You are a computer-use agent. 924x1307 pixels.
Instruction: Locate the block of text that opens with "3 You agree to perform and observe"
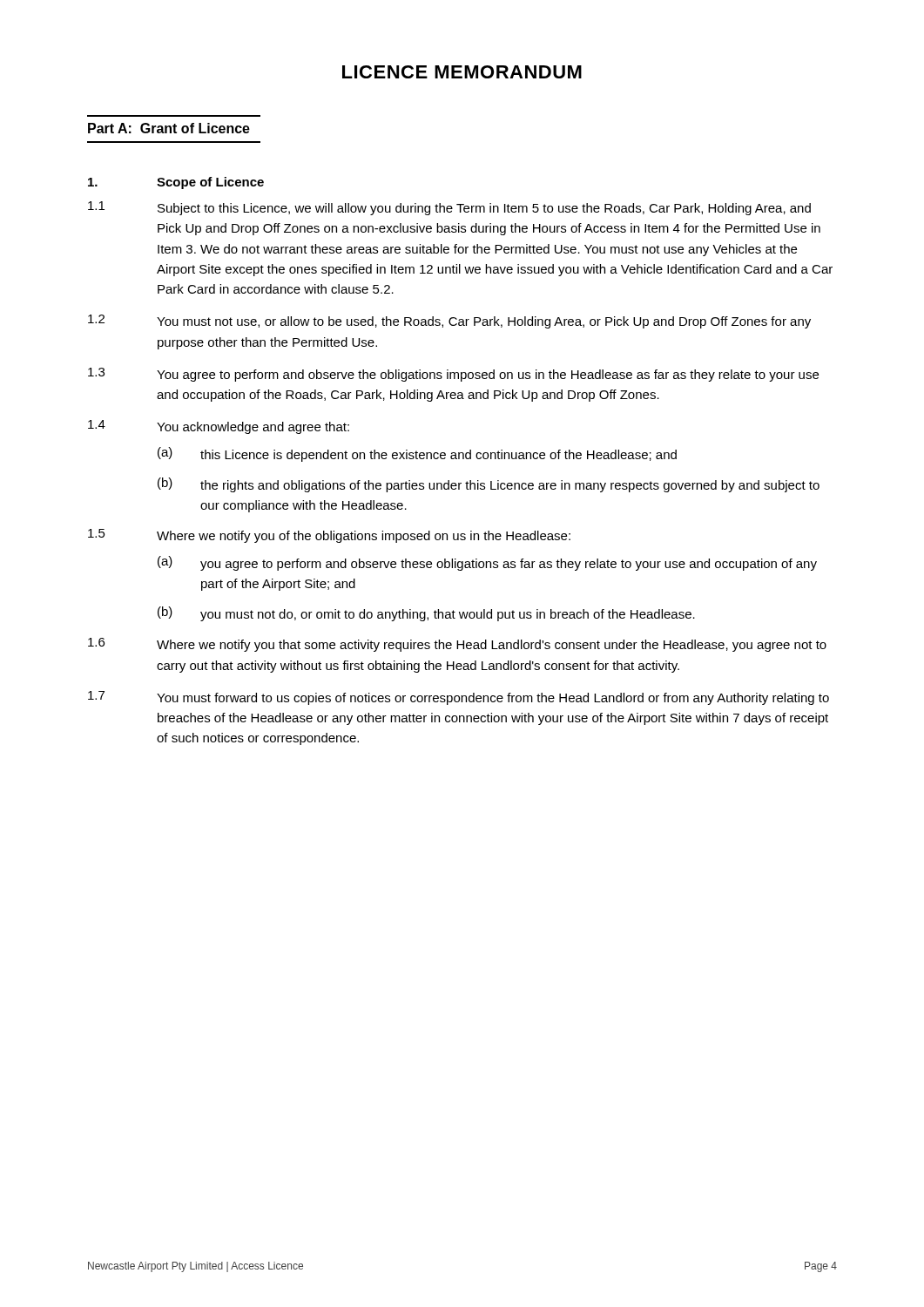tap(462, 384)
